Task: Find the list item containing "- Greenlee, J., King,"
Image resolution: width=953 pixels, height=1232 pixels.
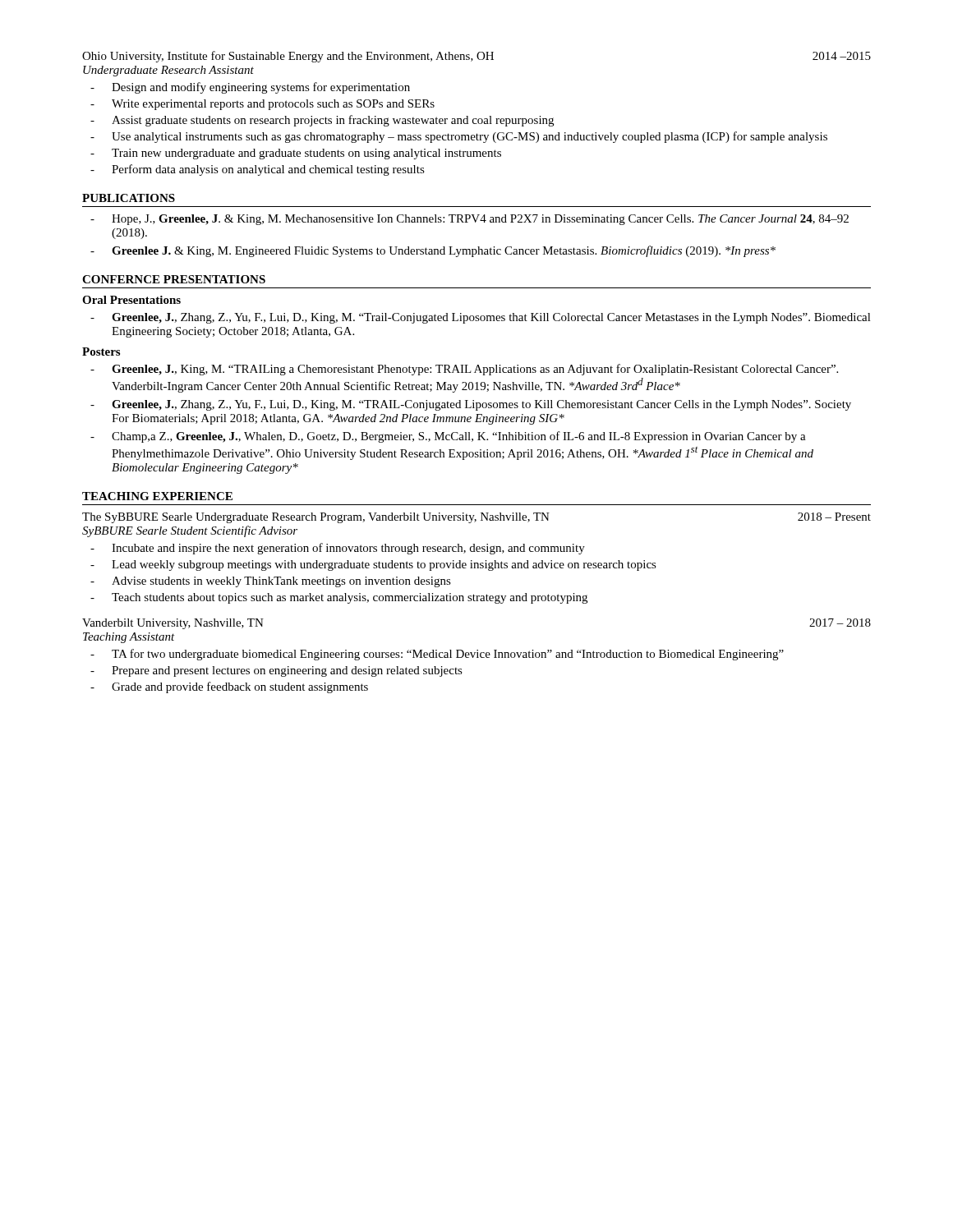Action: [x=481, y=378]
